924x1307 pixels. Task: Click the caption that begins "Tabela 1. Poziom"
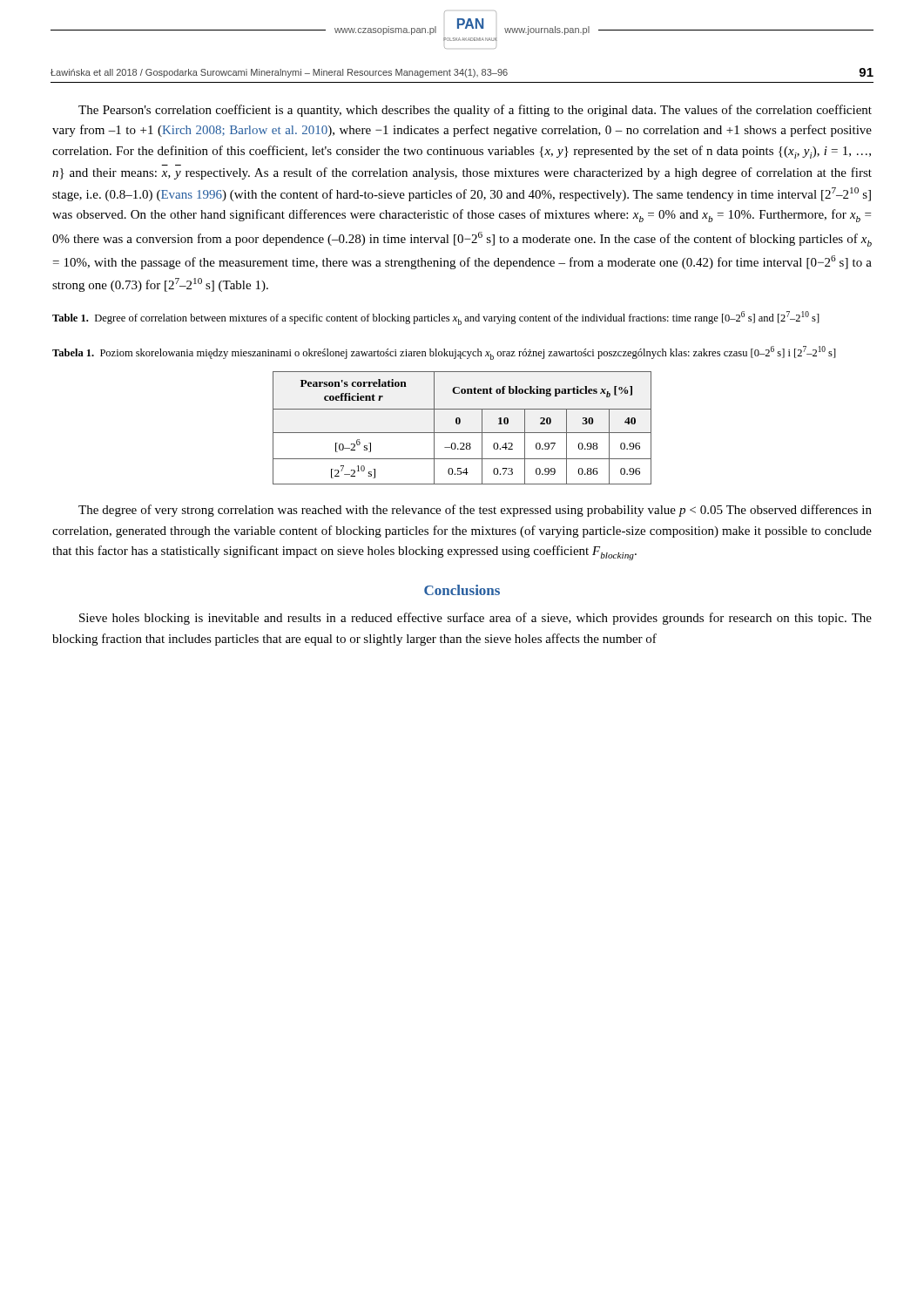[x=444, y=353]
